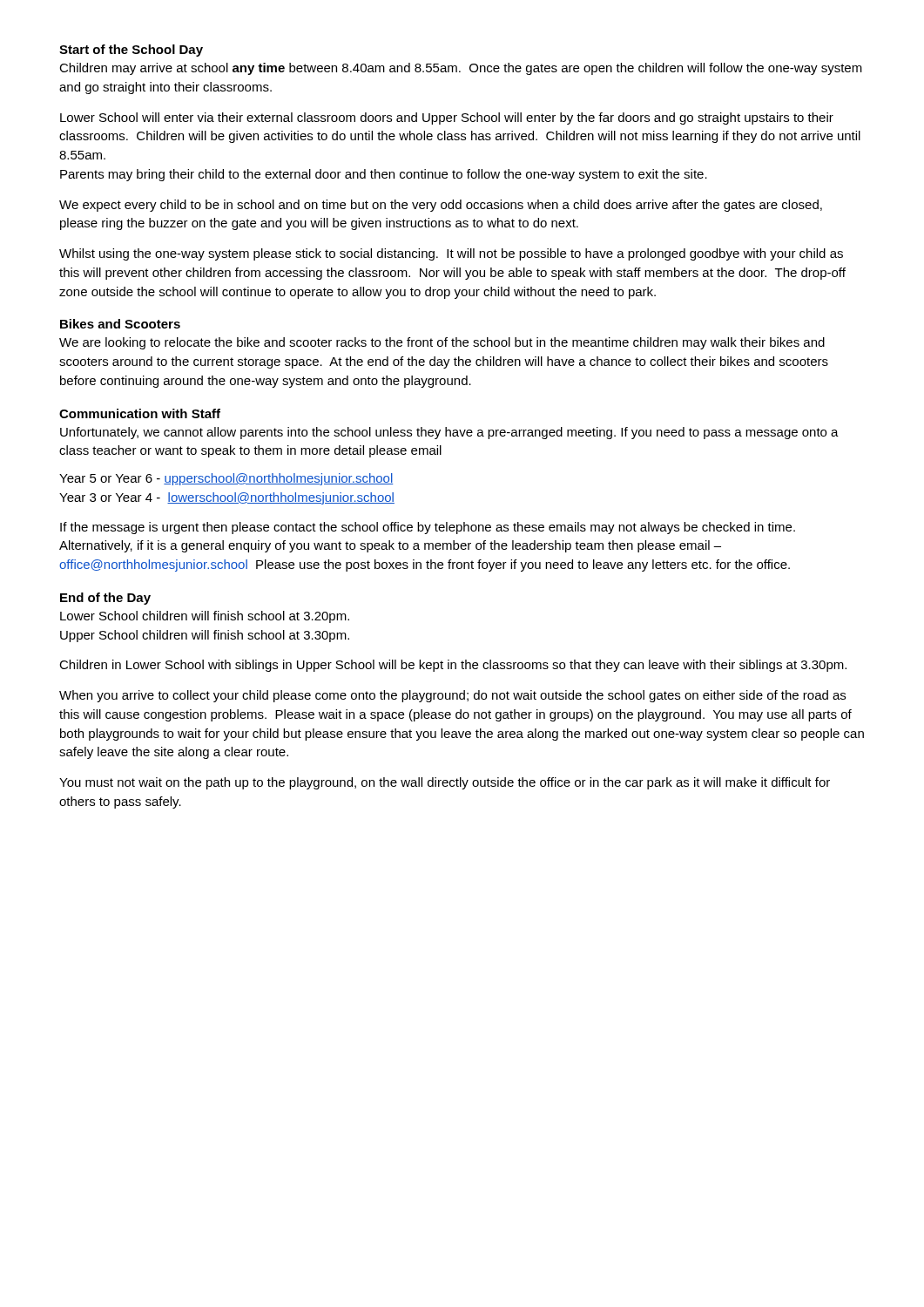
Task: Locate the passage starting "Whilst using the one-way"
Action: (452, 272)
